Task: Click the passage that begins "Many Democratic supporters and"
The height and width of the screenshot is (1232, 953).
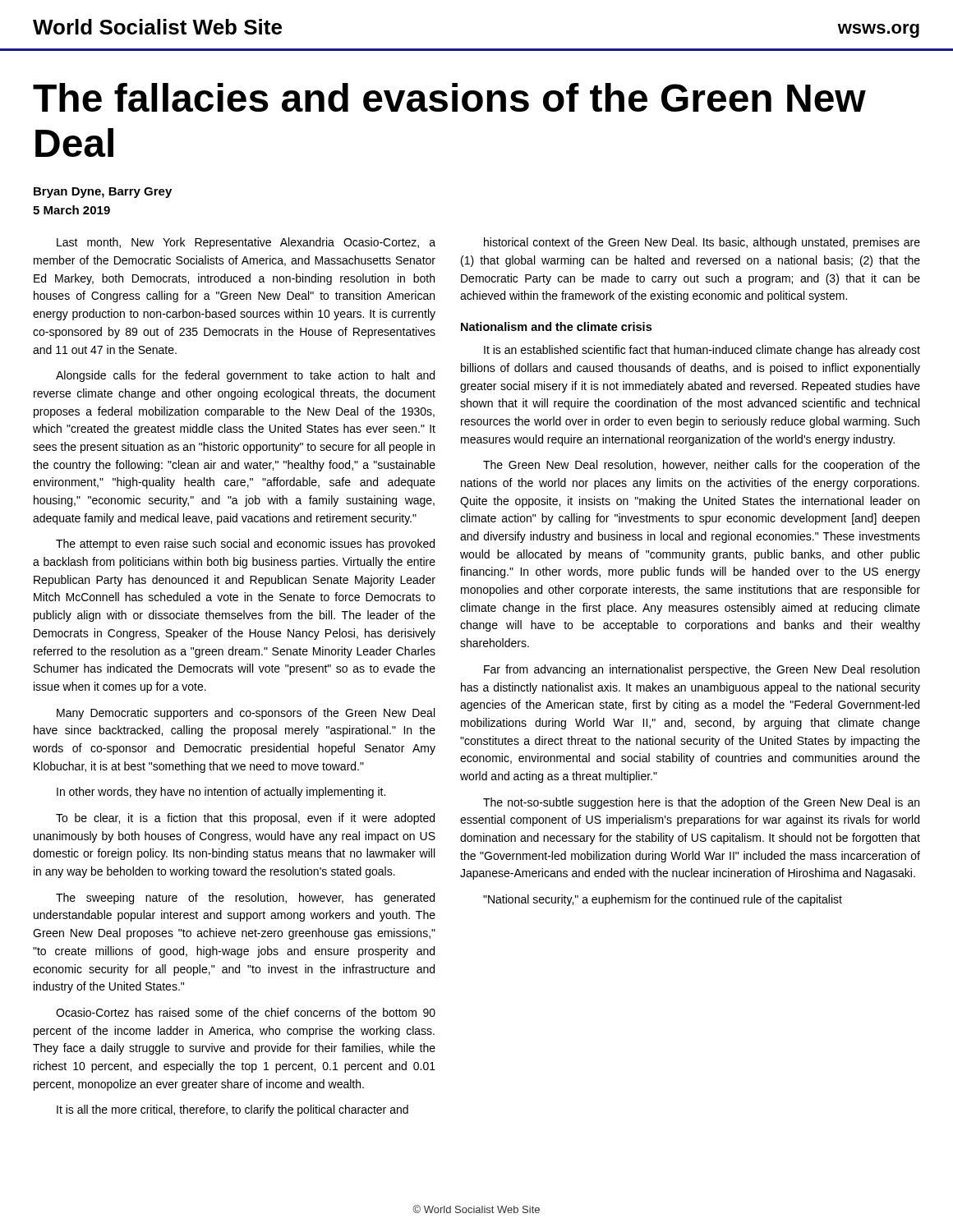Action: [234, 740]
